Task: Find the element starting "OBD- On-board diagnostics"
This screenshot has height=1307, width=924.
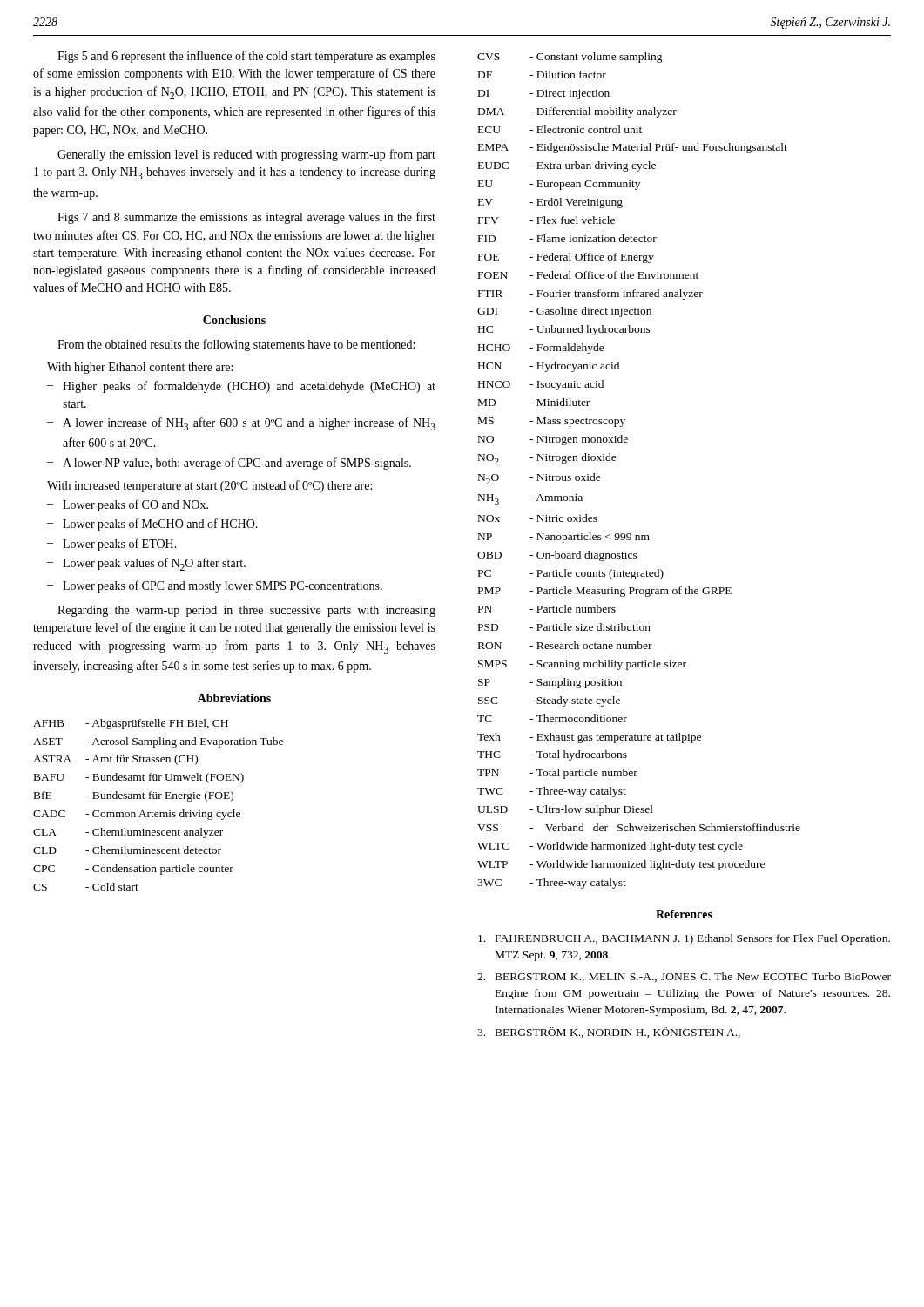Action: click(557, 556)
